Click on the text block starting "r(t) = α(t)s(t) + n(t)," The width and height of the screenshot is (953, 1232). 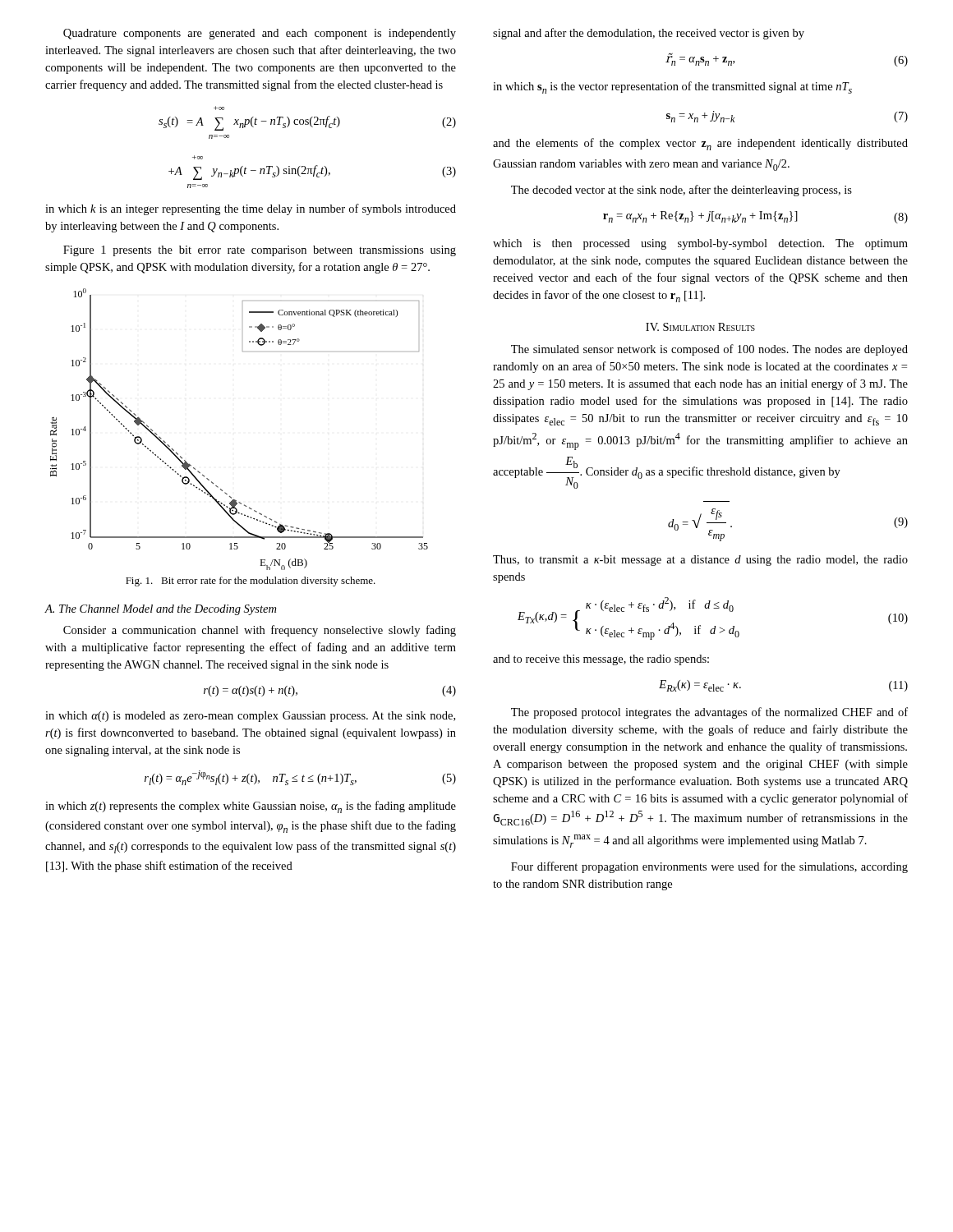(x=251, y=690)
